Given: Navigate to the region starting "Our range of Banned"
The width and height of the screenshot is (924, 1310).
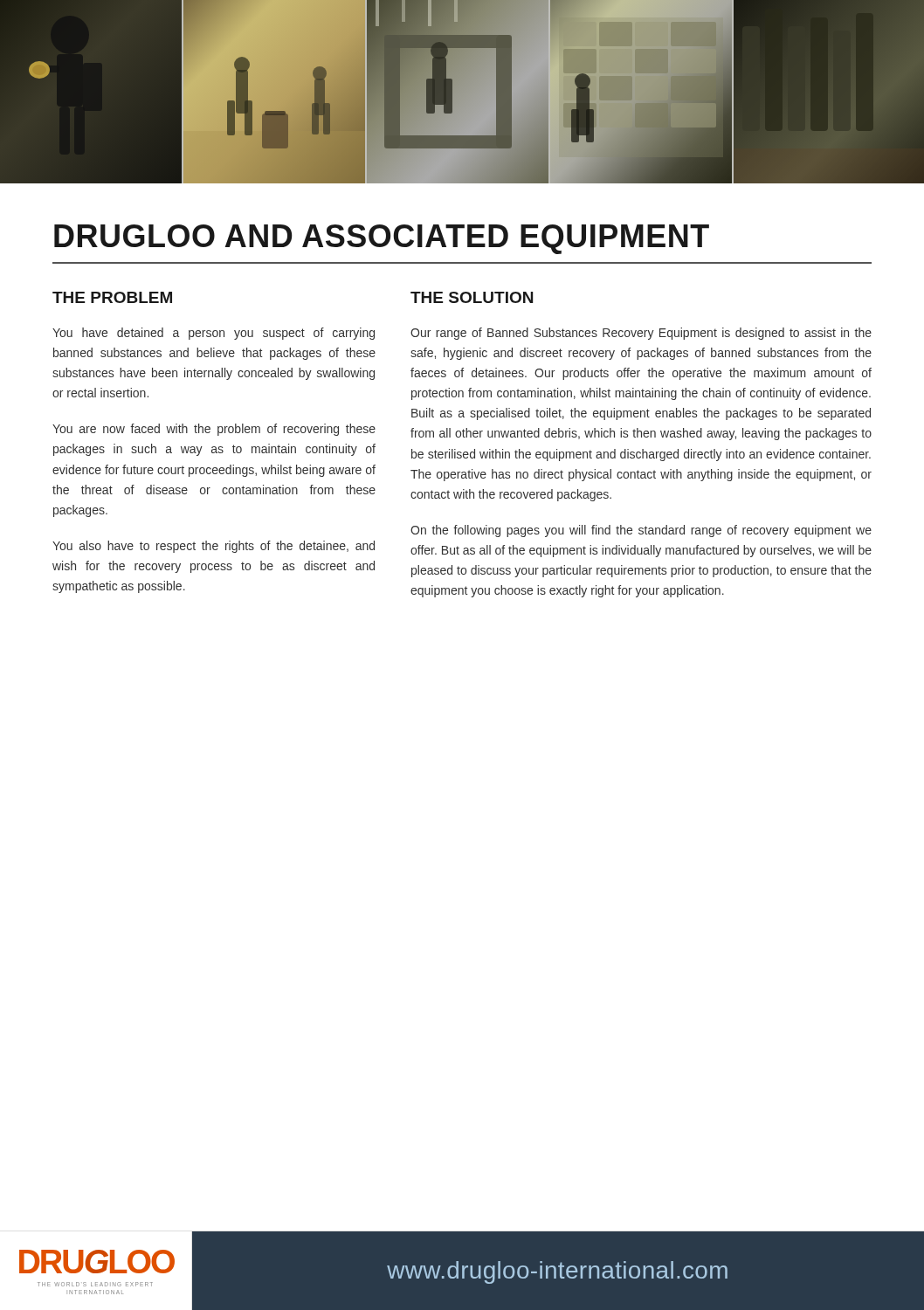Looking at the screenshot, I should (641, 413).
